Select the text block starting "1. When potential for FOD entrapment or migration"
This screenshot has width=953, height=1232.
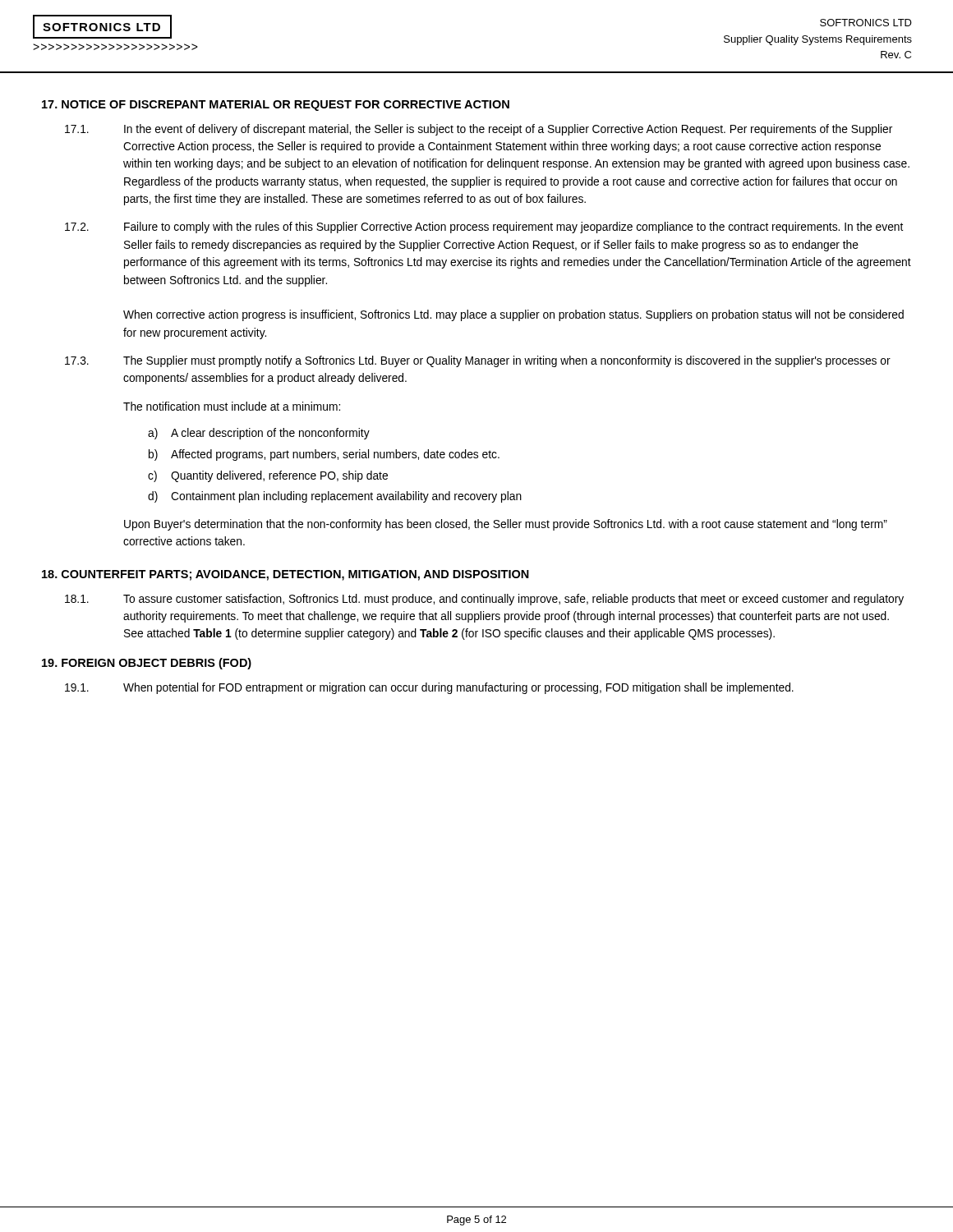point(476,688)
